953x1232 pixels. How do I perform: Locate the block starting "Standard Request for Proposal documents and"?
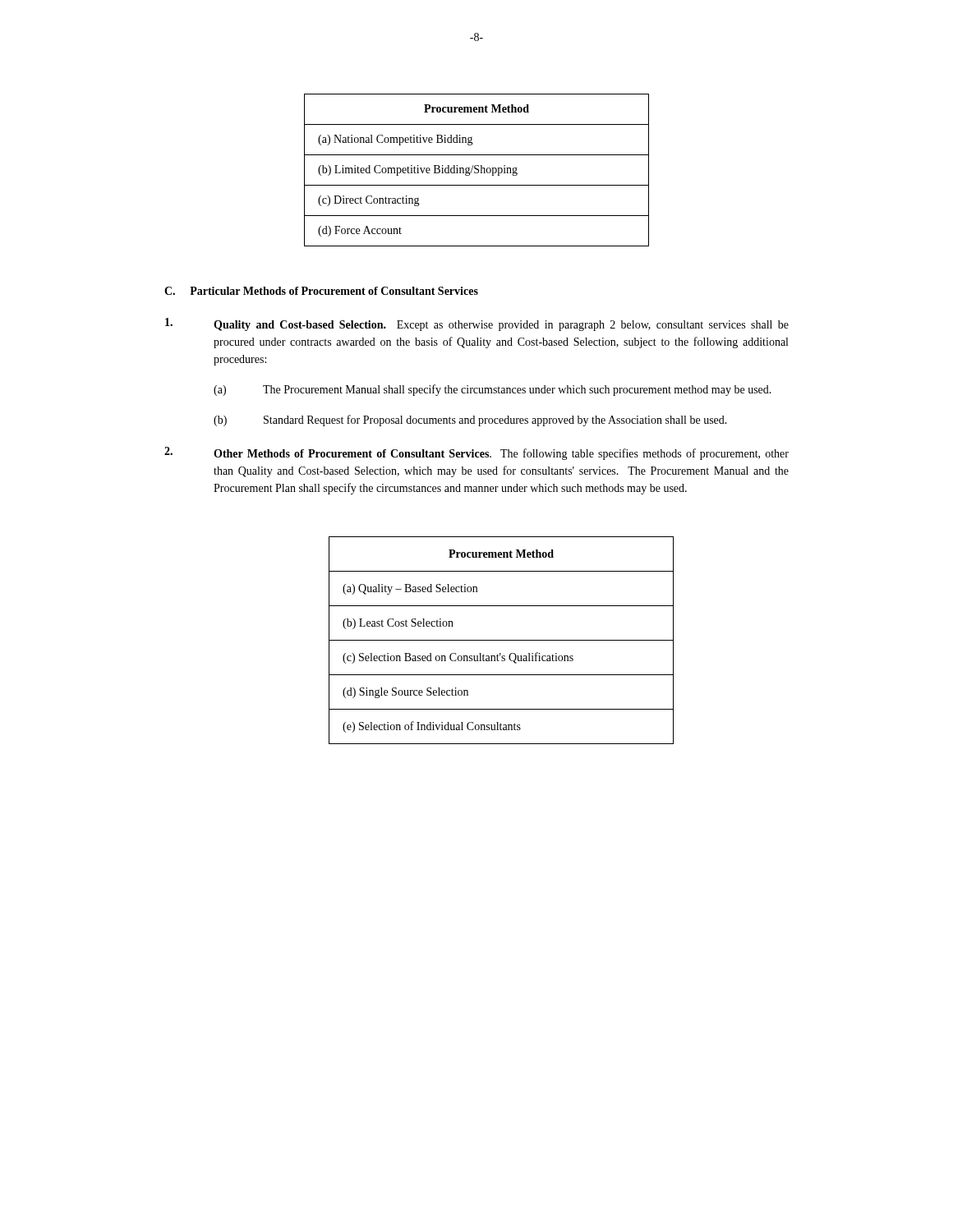(x=495, y=420)
